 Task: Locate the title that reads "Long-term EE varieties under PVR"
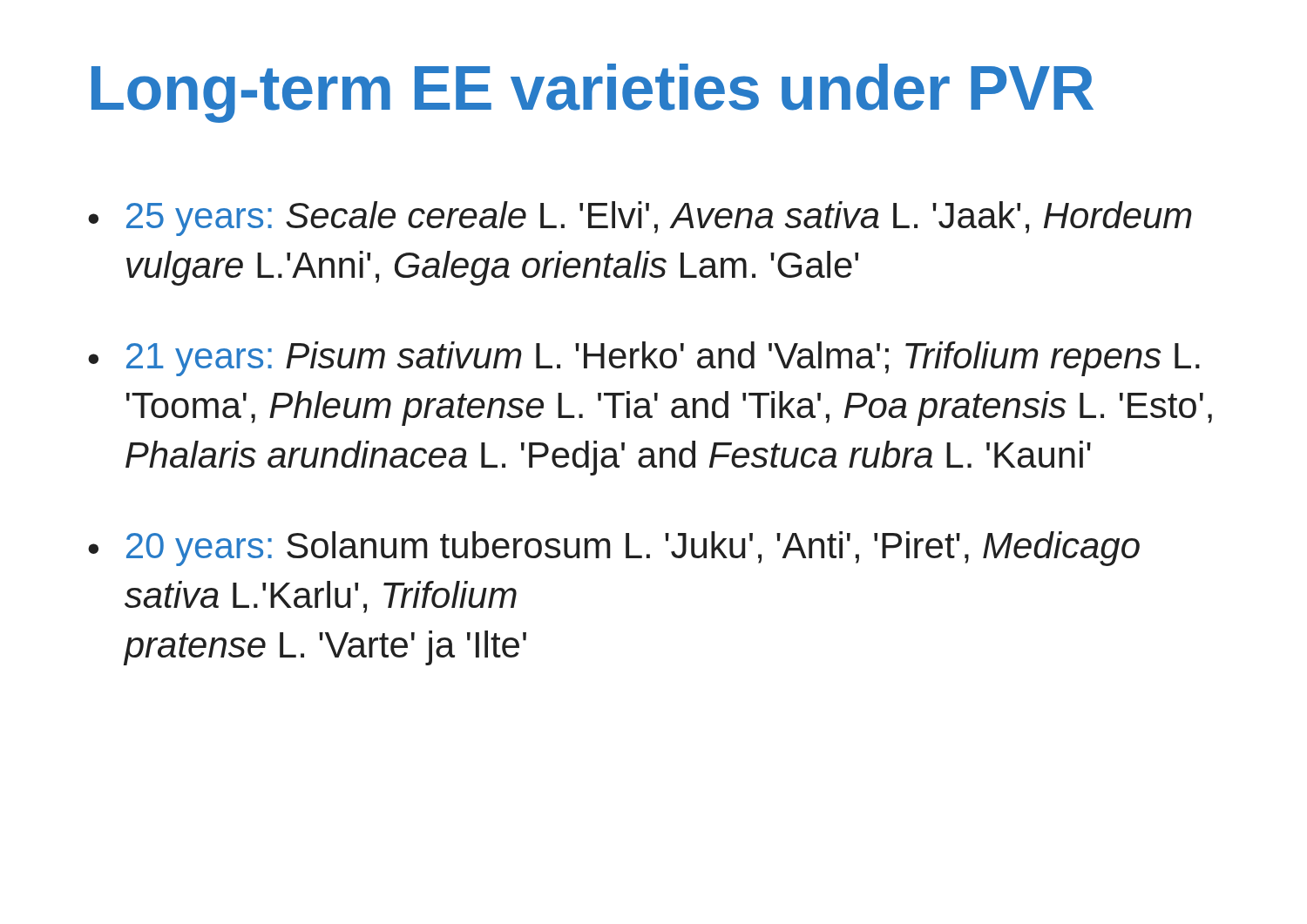591,88
